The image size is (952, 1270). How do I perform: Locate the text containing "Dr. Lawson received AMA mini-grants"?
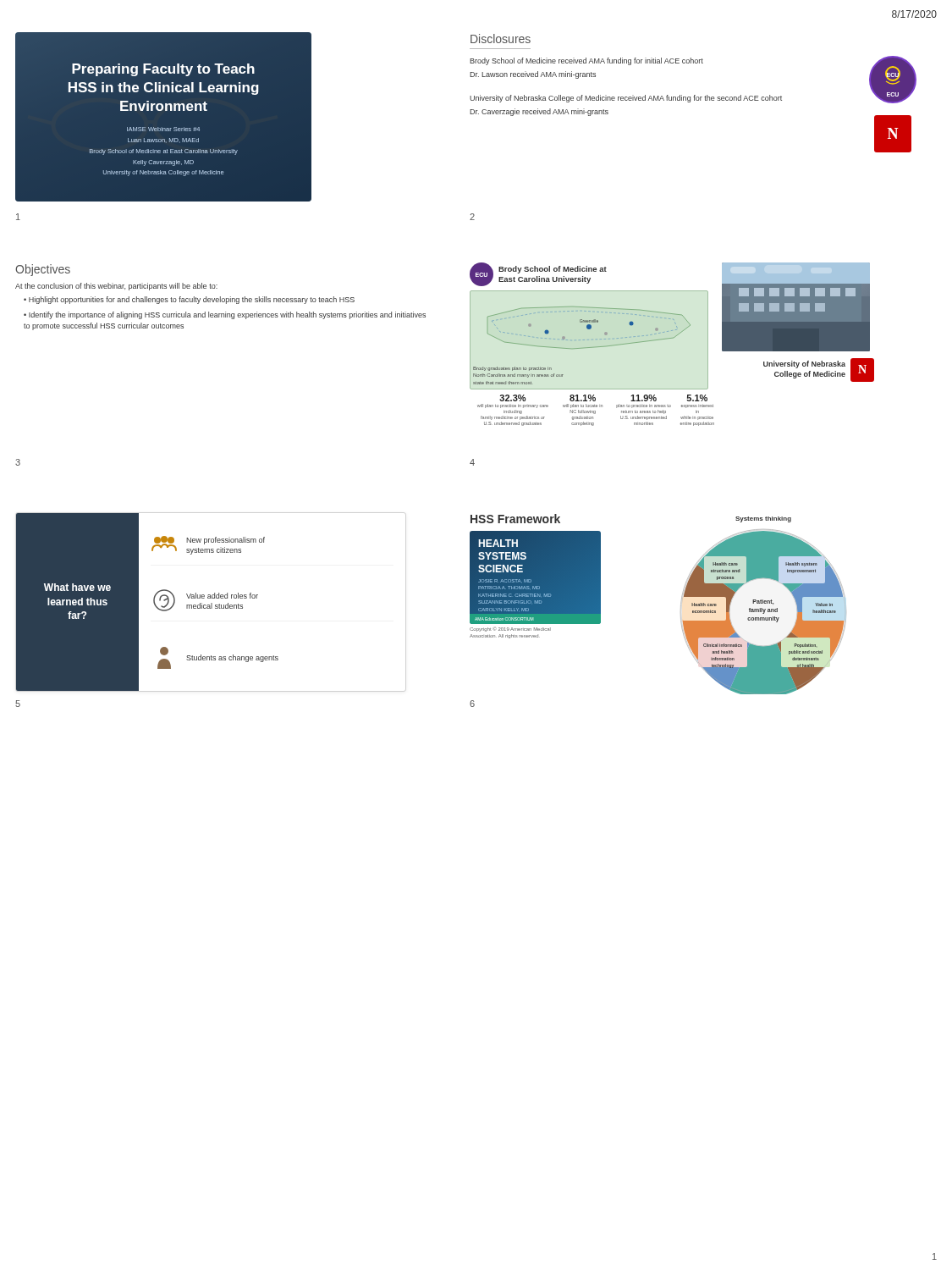533,74
